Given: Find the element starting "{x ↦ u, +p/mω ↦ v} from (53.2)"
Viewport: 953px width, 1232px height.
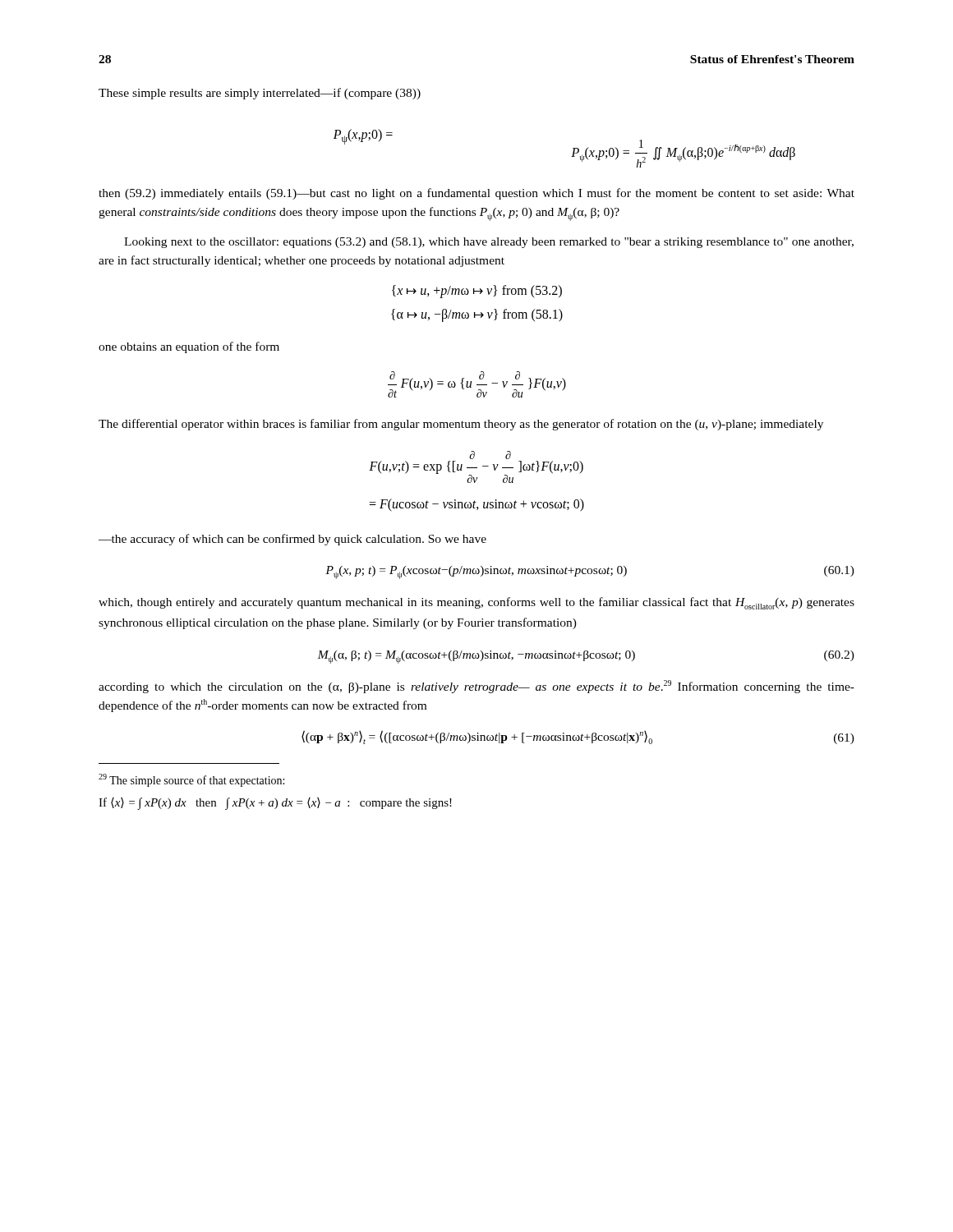Looking at the screenshot, I should [476, 302].
